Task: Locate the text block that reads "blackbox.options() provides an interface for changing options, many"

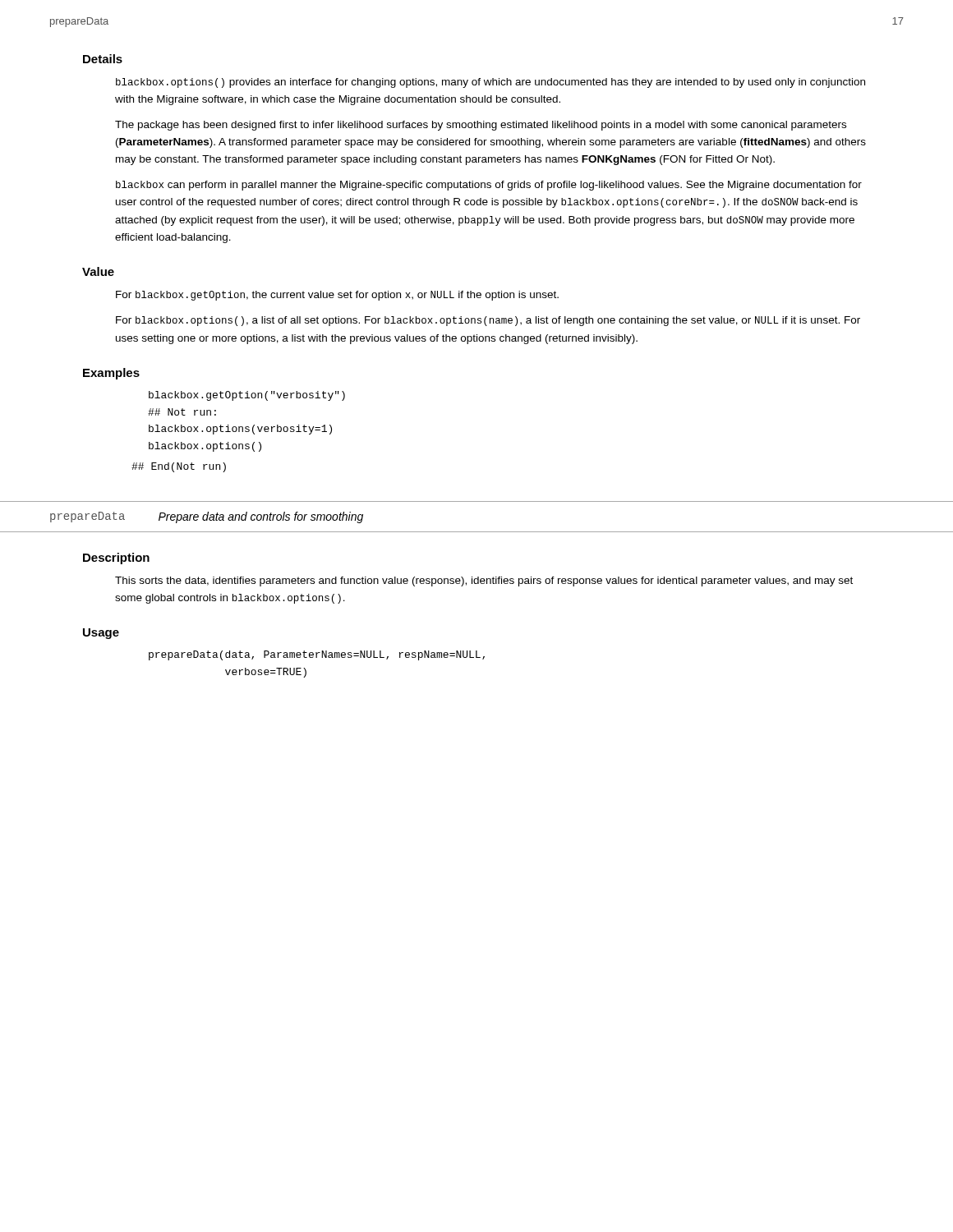Action: pos(490,90)
